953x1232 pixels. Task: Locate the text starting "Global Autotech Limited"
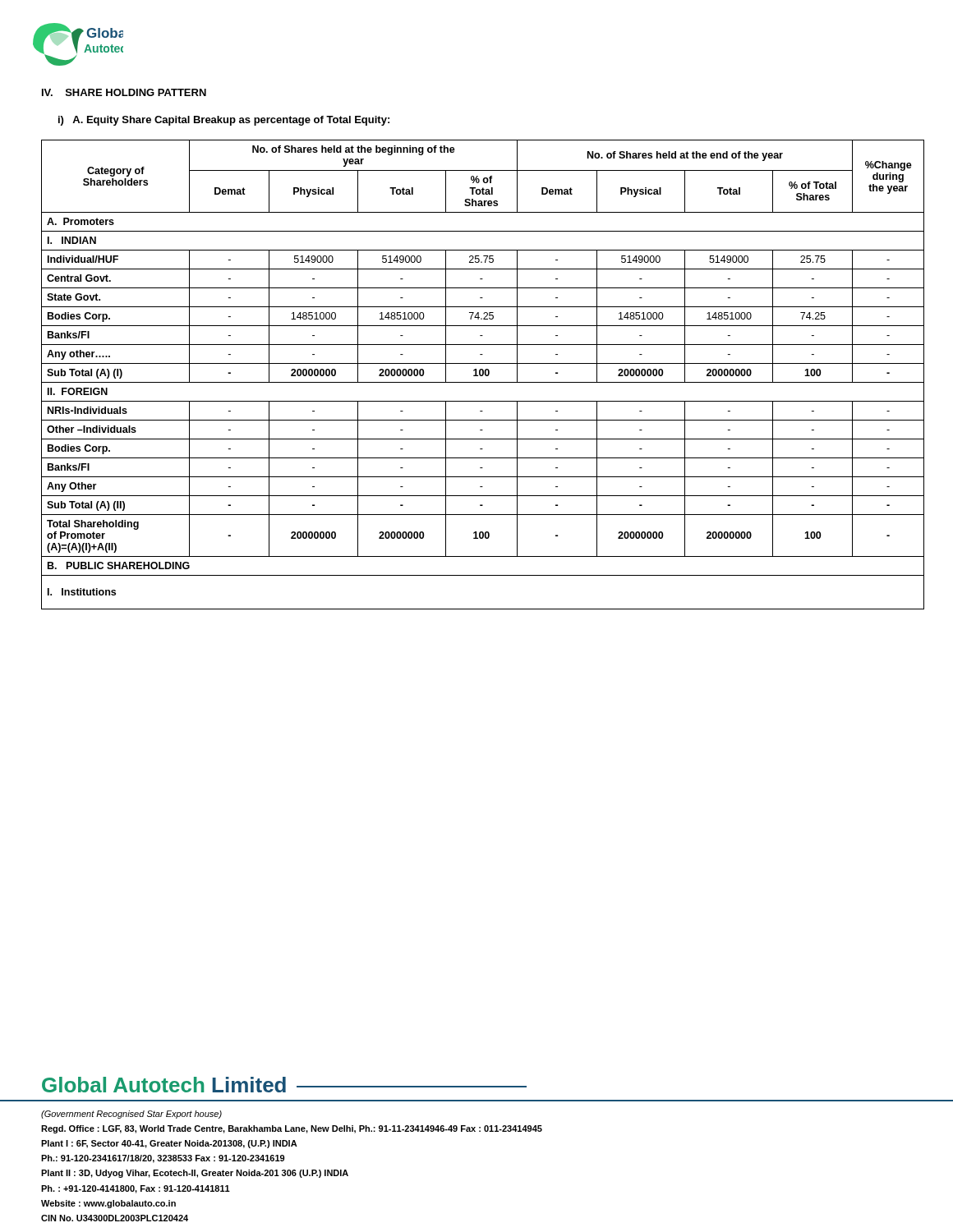click(x=284, y=1085)
